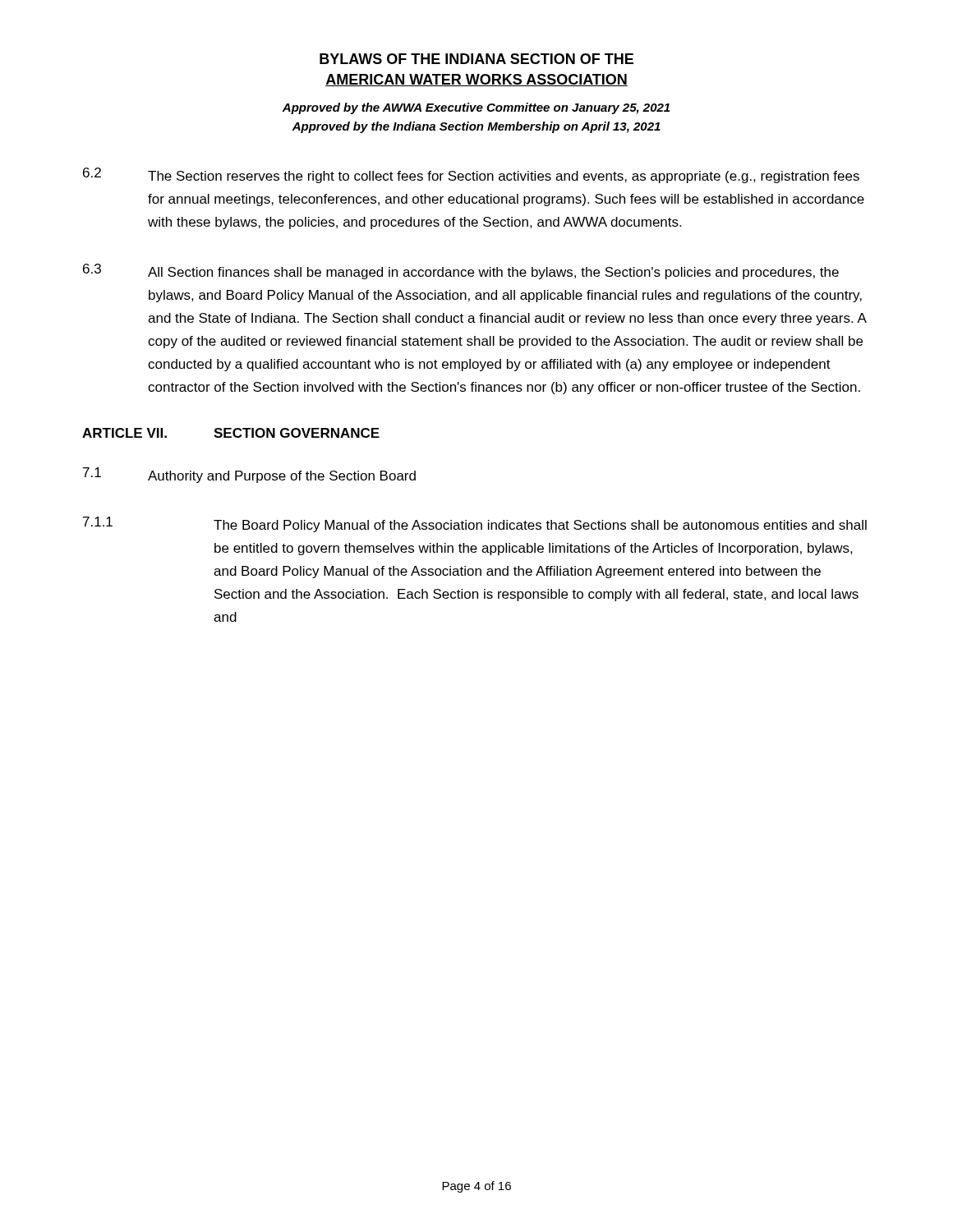The width and height of the screenshot is (953, 1232).
Task: Navigate to the element starting "ARTICLE VII. SECTION GOVERNANCE"
Action: [231, 433]
